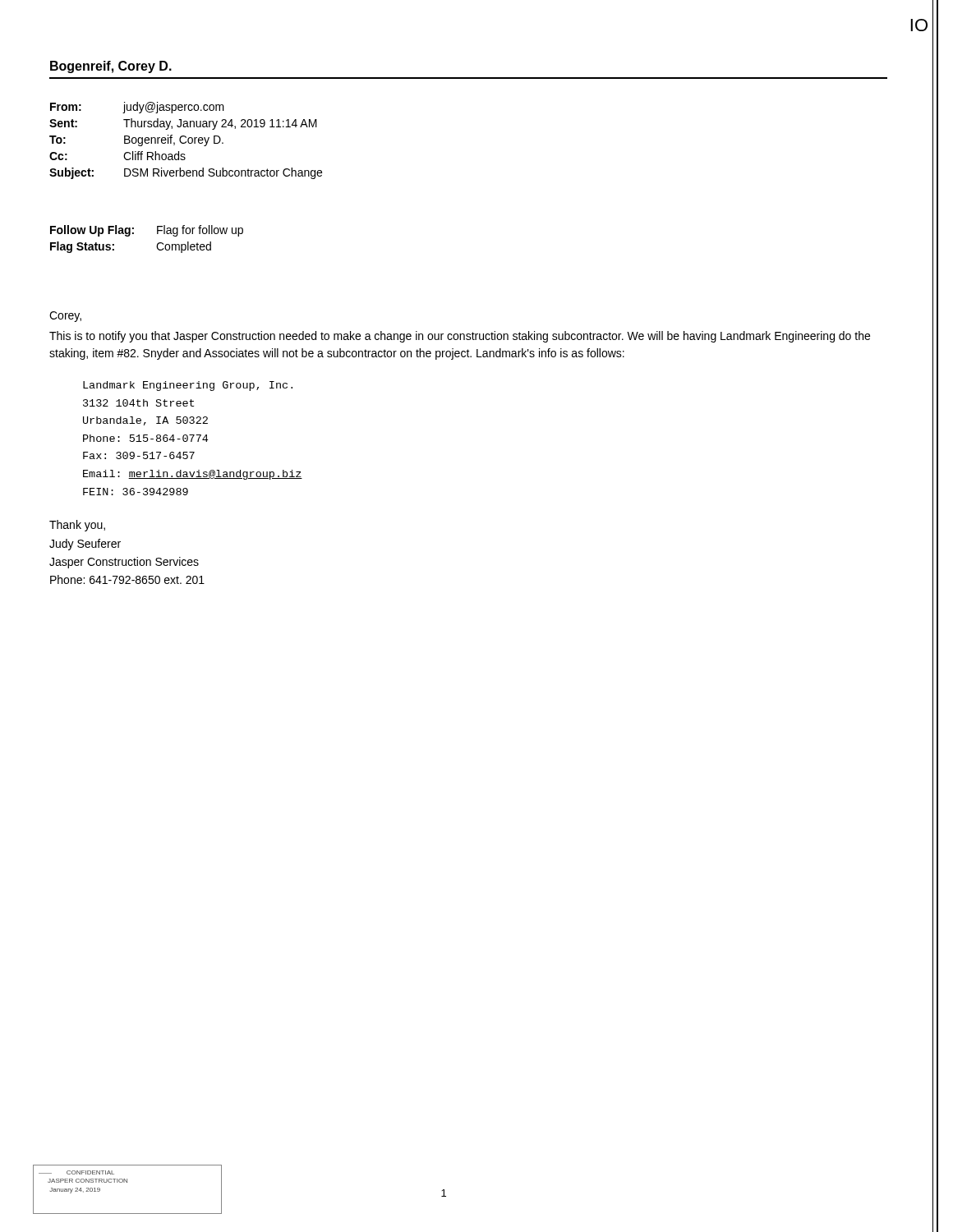Locate the element starting "Landmark Engineering Group, Inc. 3132 104th Street"

(192, 439)
